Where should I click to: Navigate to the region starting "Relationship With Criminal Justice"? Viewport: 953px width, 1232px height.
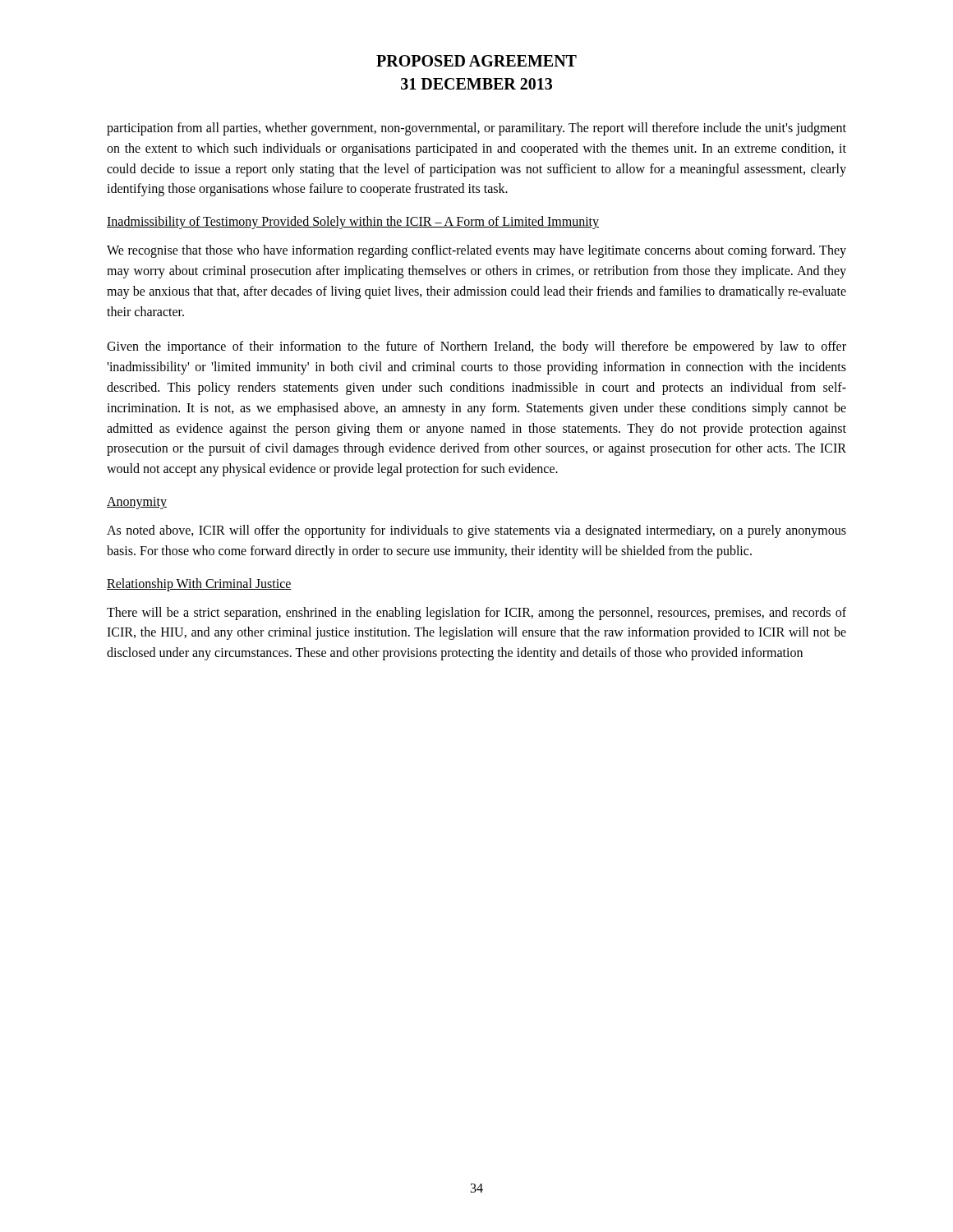point(199,583)
